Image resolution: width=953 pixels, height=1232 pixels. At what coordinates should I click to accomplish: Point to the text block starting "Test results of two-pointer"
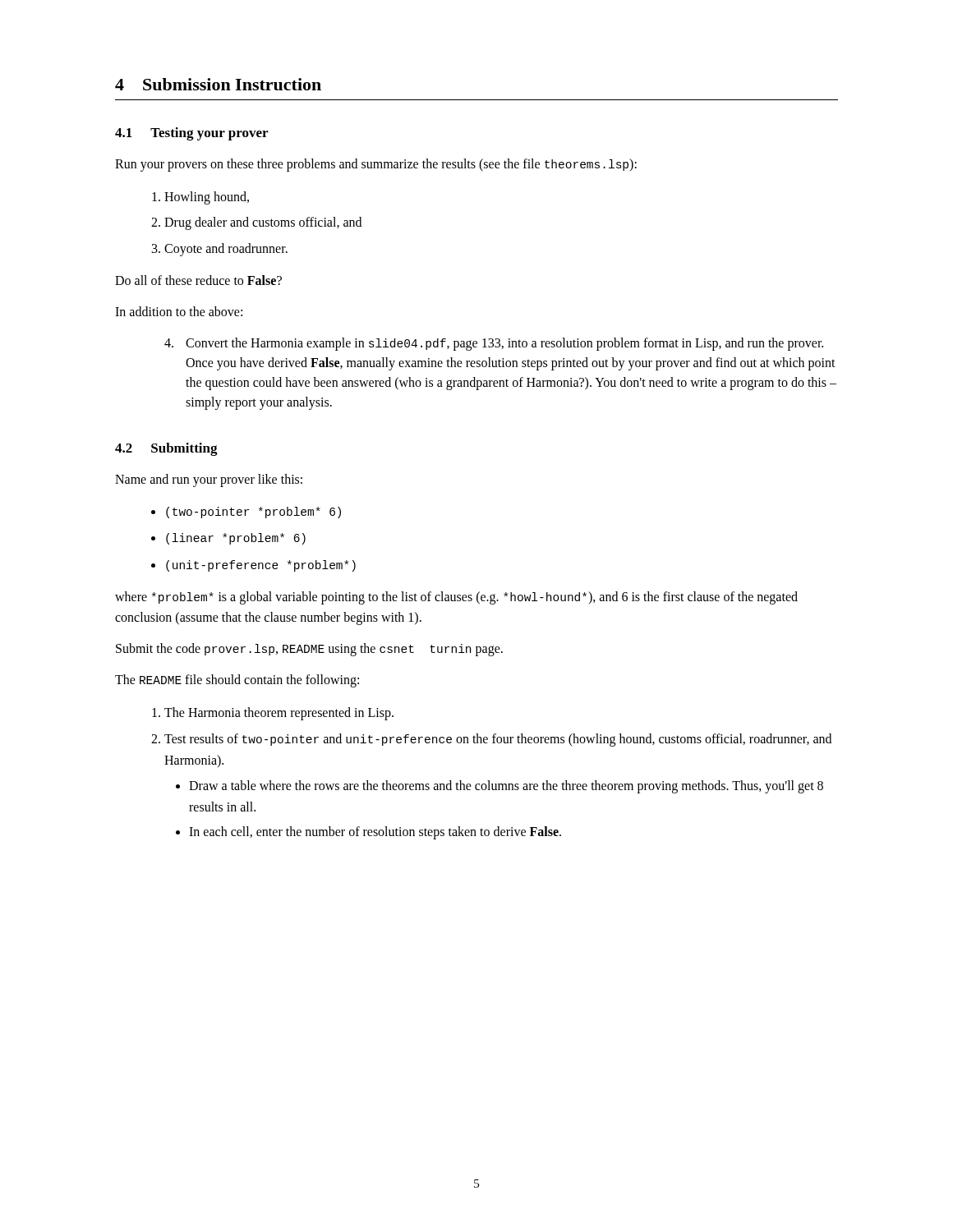click(501, 785)
